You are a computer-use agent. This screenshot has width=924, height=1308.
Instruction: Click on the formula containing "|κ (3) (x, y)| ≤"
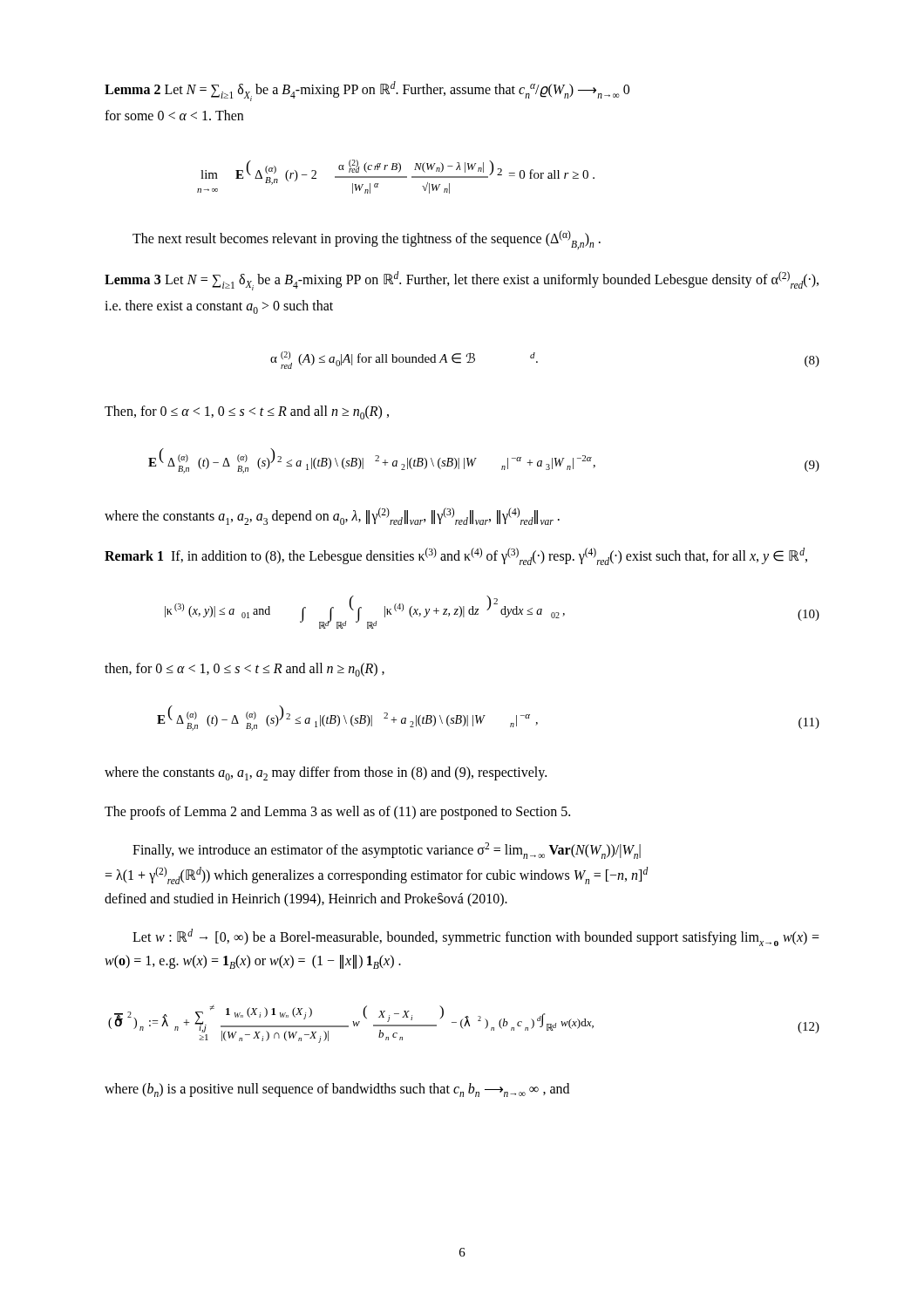pyautogui.click(x=484, y=612)
